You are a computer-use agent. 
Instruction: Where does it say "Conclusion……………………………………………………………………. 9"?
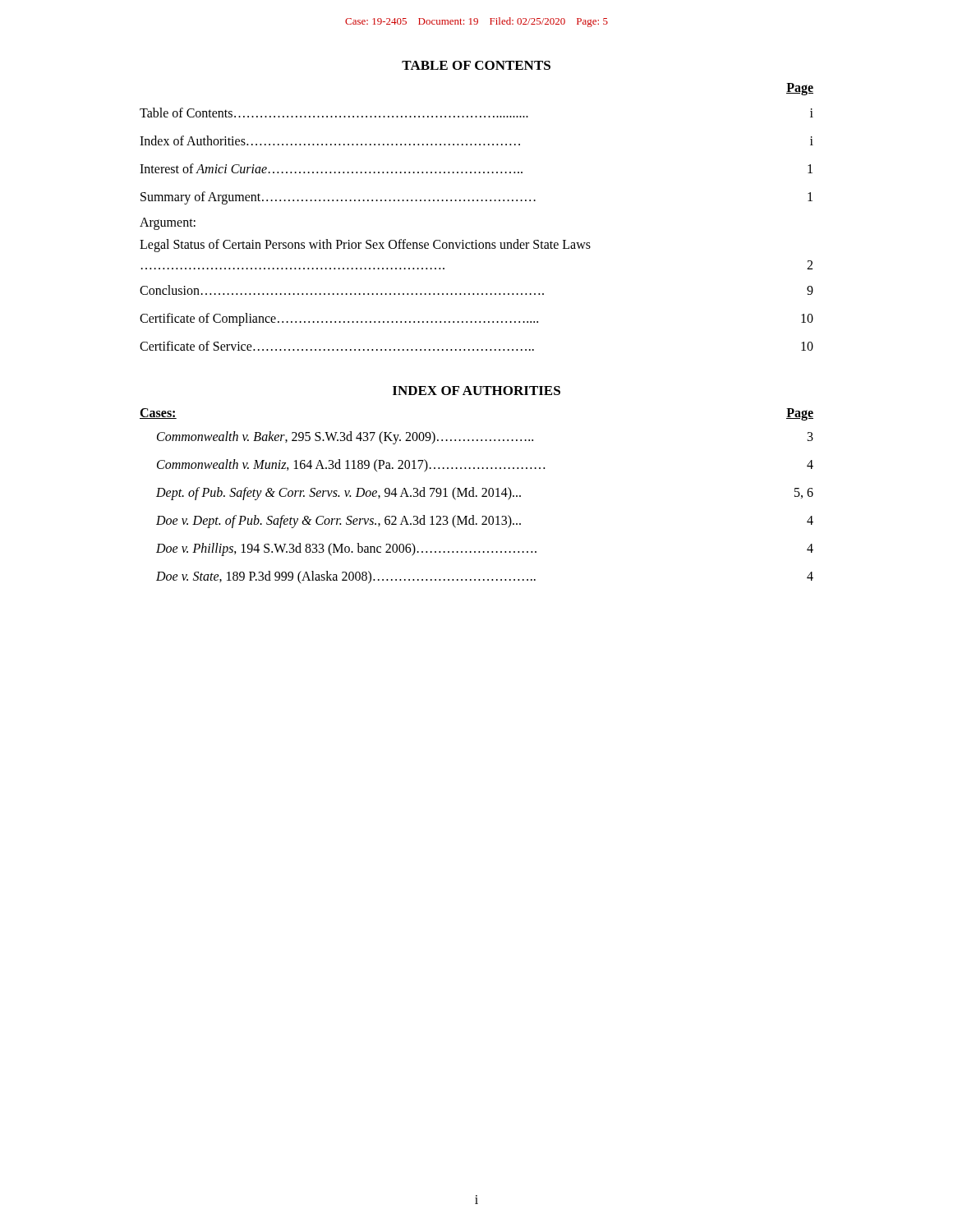476,291
